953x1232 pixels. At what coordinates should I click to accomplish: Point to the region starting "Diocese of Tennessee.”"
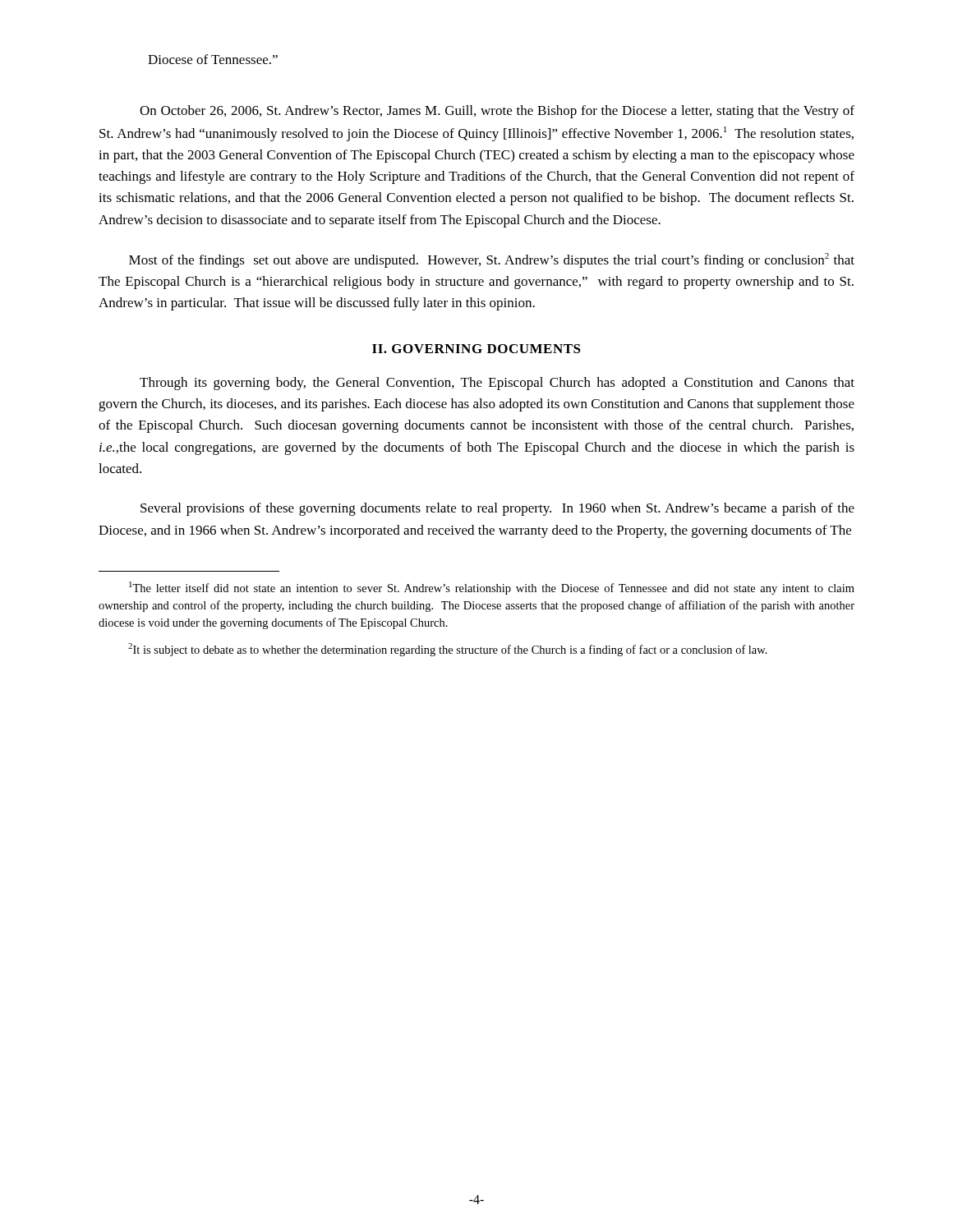pos(213,60)
